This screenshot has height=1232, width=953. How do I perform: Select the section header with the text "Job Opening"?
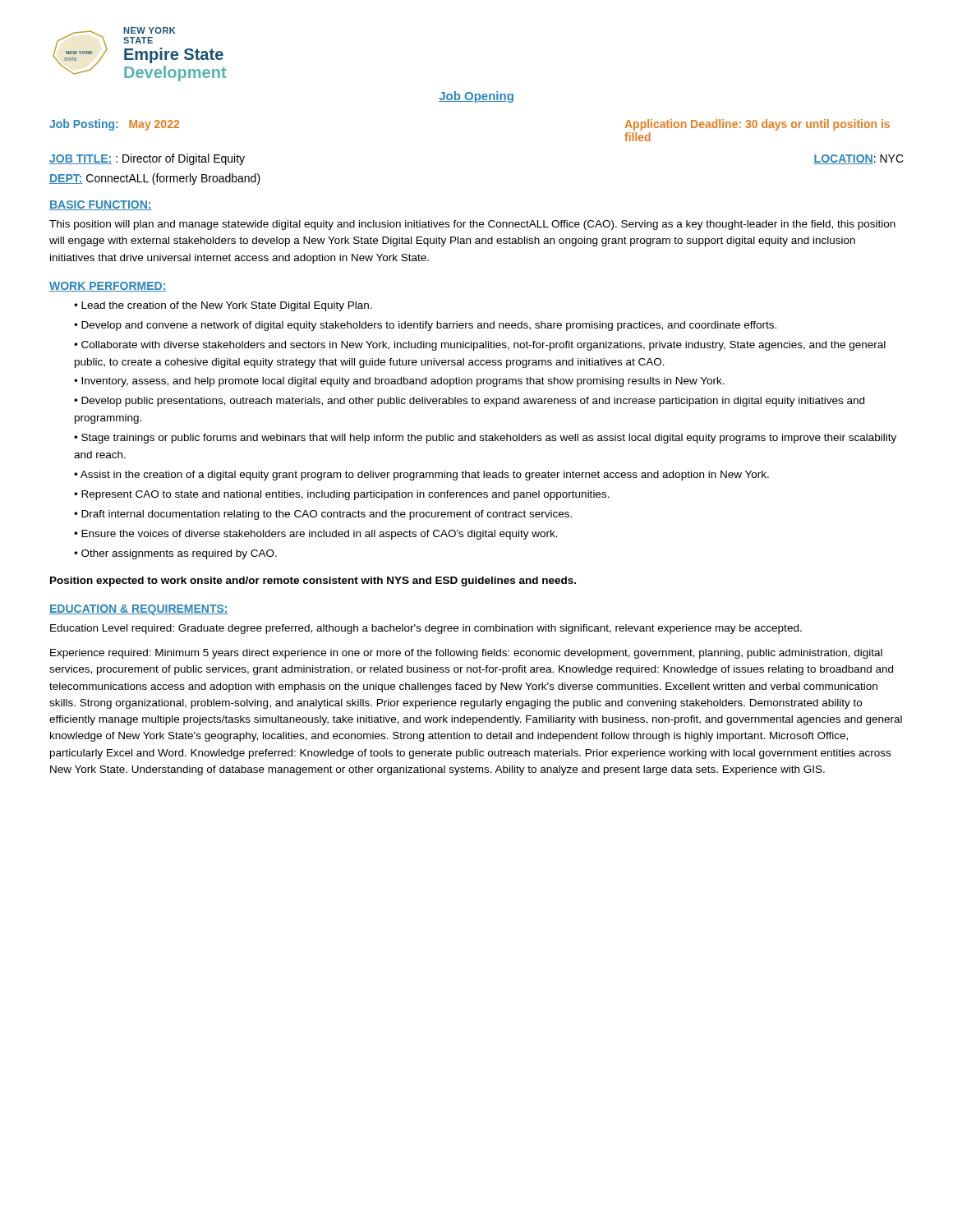coord(476,96)
